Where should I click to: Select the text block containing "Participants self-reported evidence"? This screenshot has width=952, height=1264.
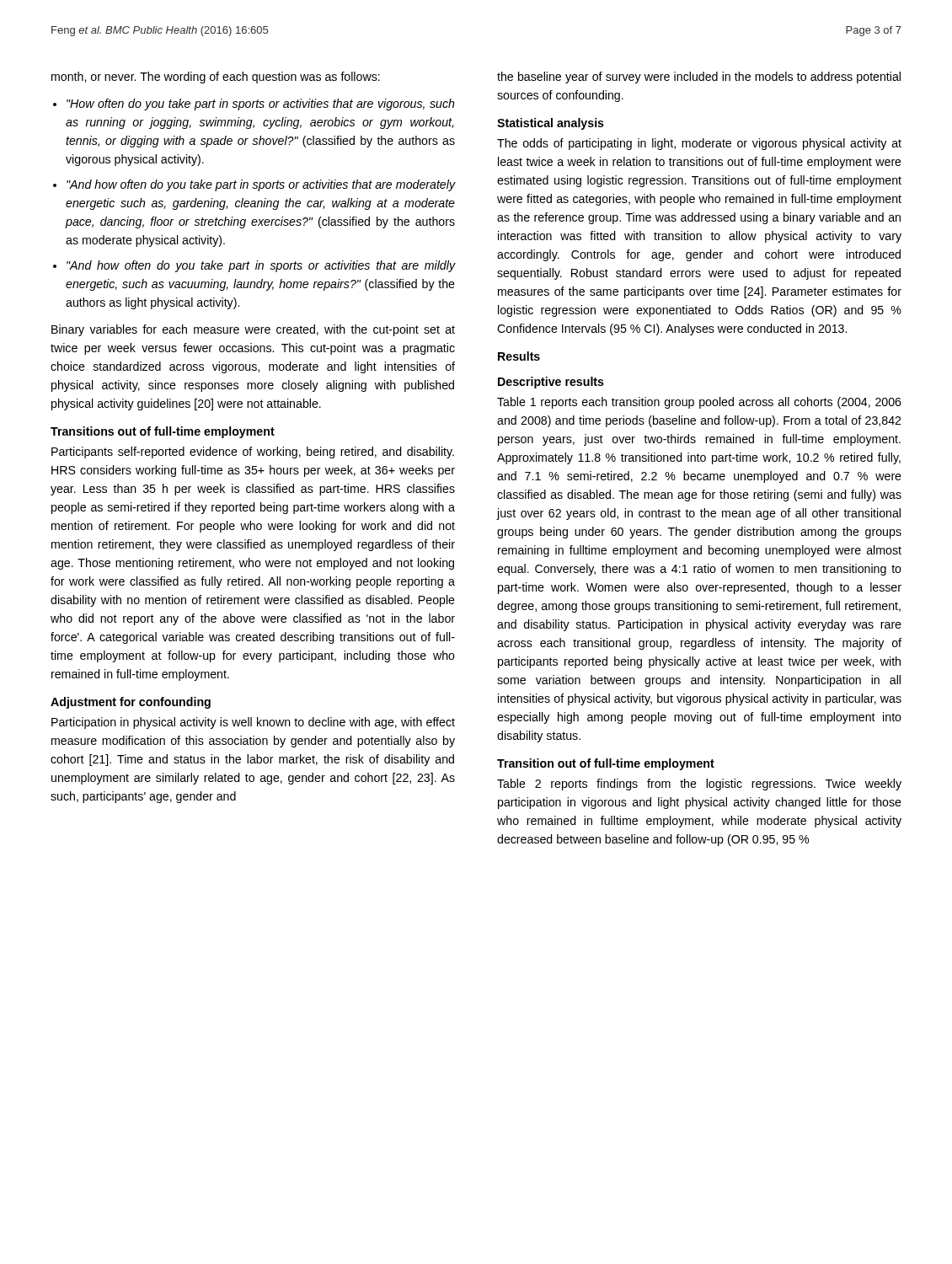point(253,563)
